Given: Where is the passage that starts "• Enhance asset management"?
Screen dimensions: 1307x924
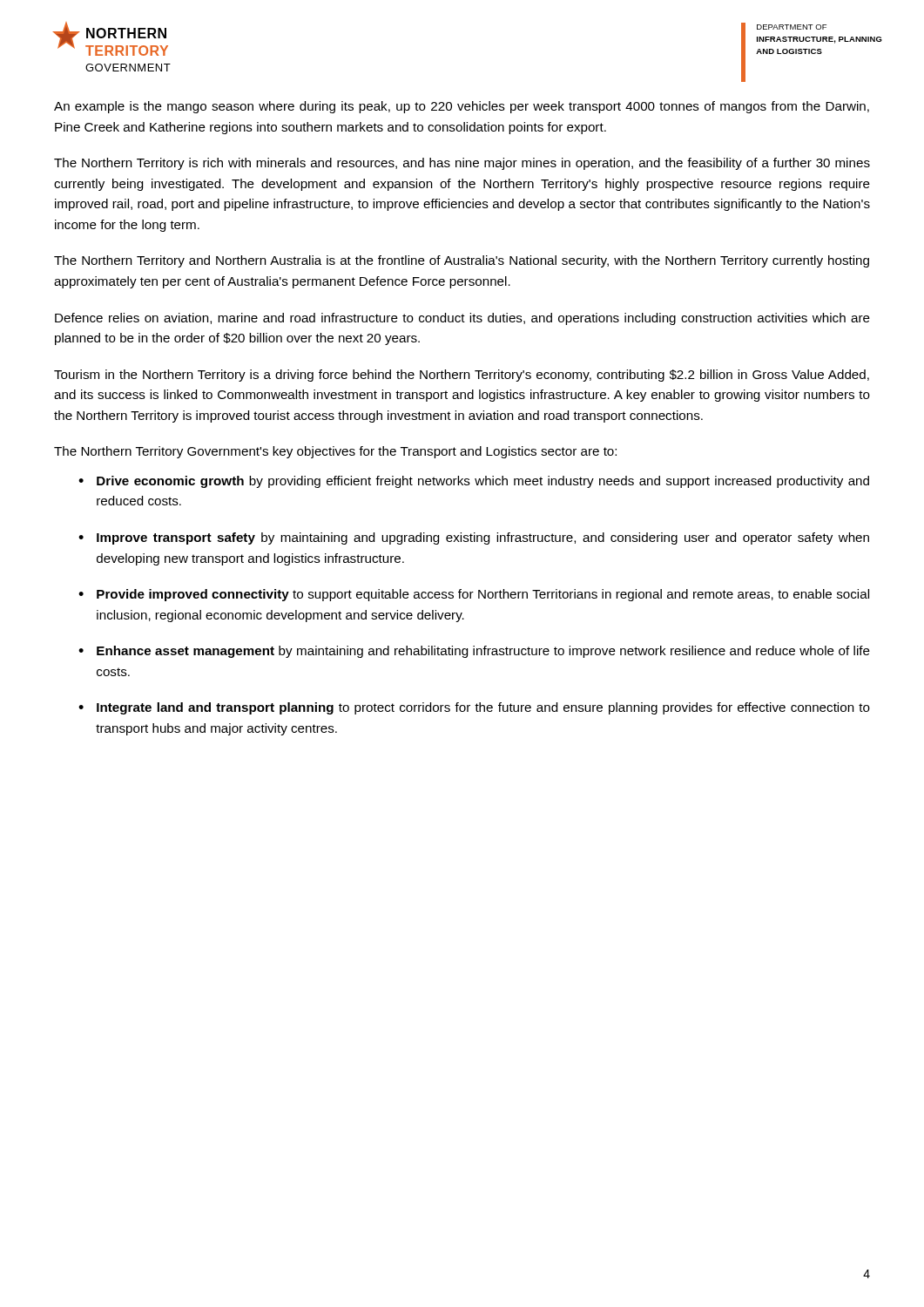Looking at the screenshot, I should pos(474,661).
